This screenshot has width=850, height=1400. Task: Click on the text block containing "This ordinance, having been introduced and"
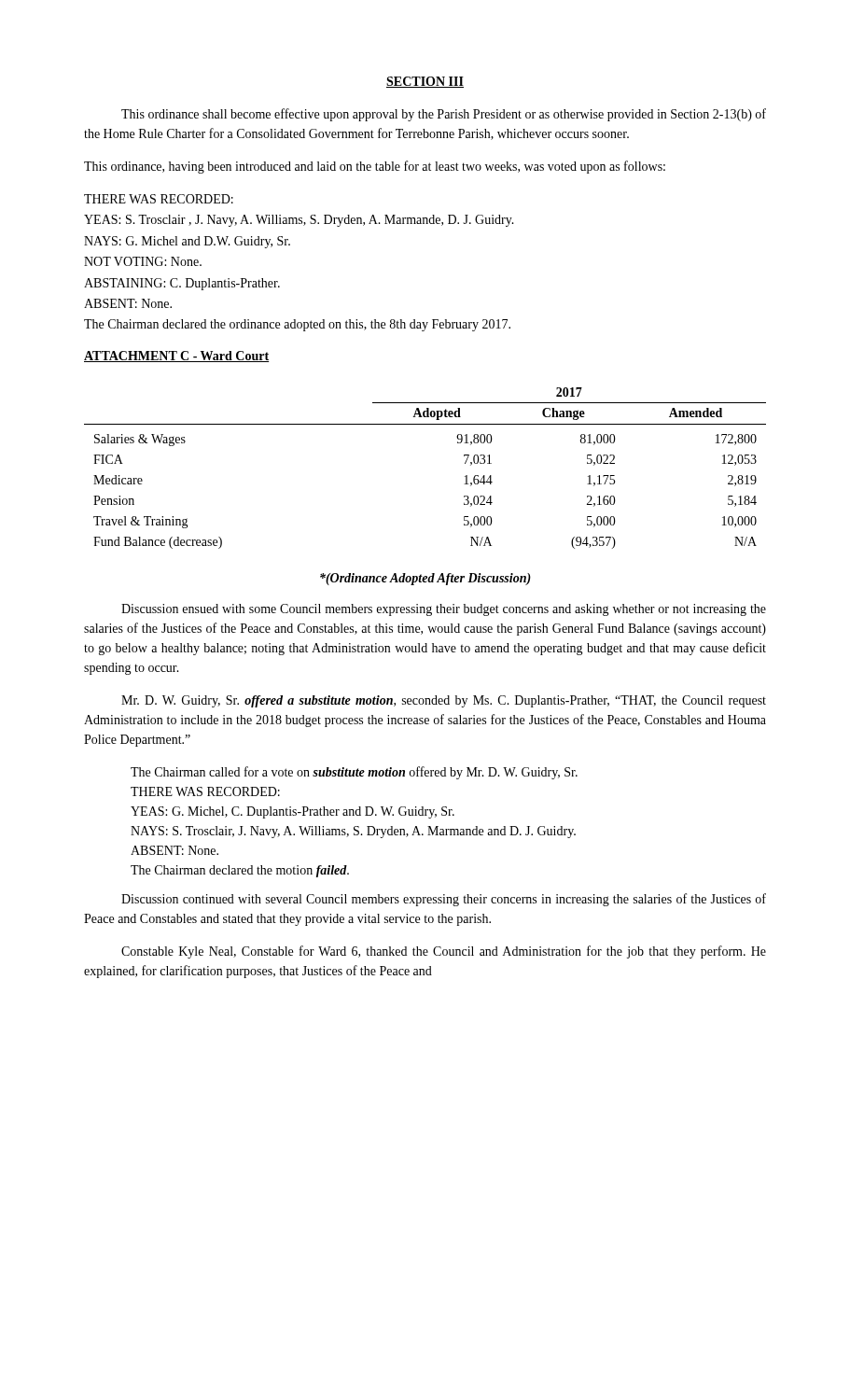[x=375, y=167]
